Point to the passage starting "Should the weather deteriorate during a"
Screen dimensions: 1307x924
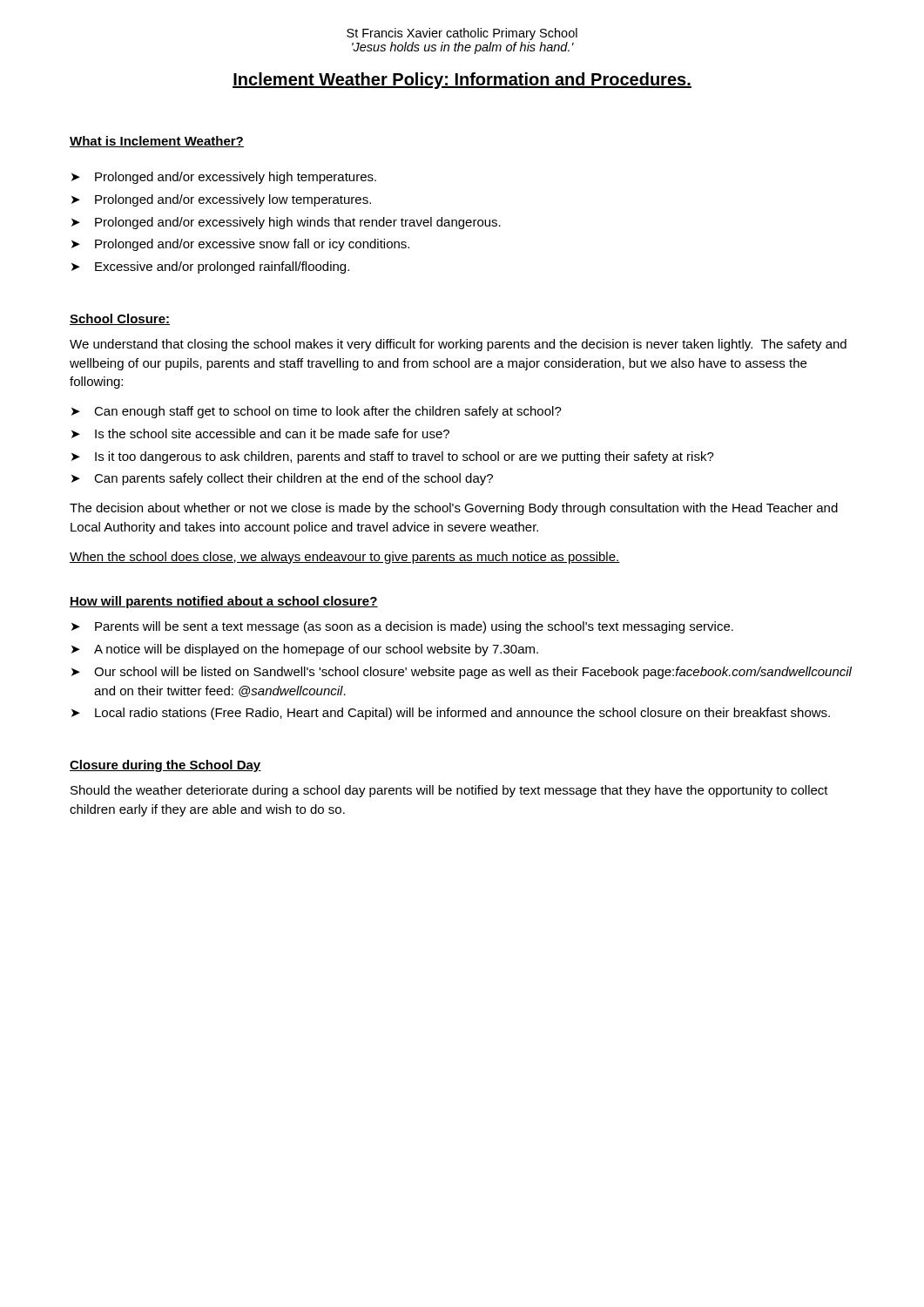coord(449,799)
